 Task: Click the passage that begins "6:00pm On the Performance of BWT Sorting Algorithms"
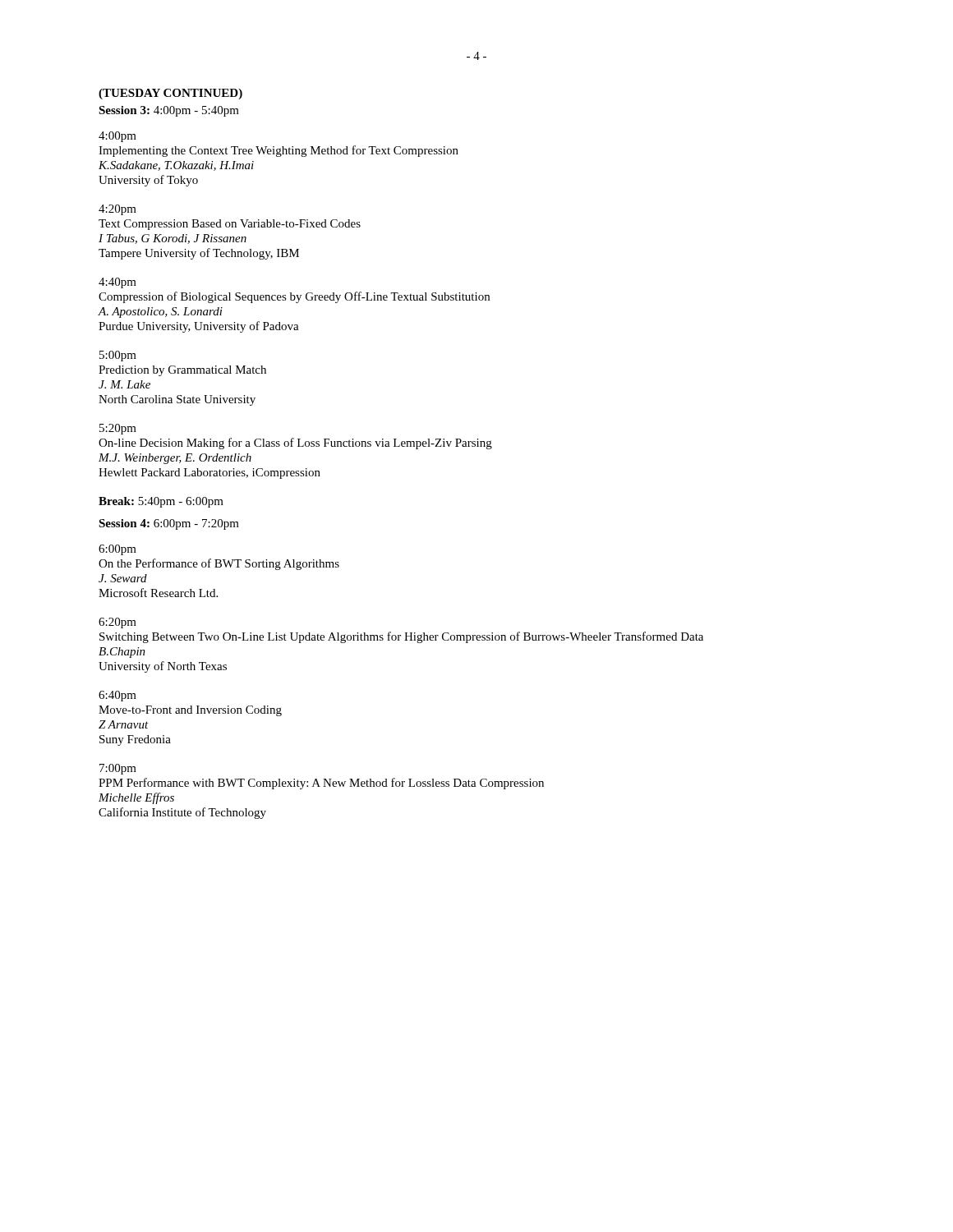coord(117,550)
